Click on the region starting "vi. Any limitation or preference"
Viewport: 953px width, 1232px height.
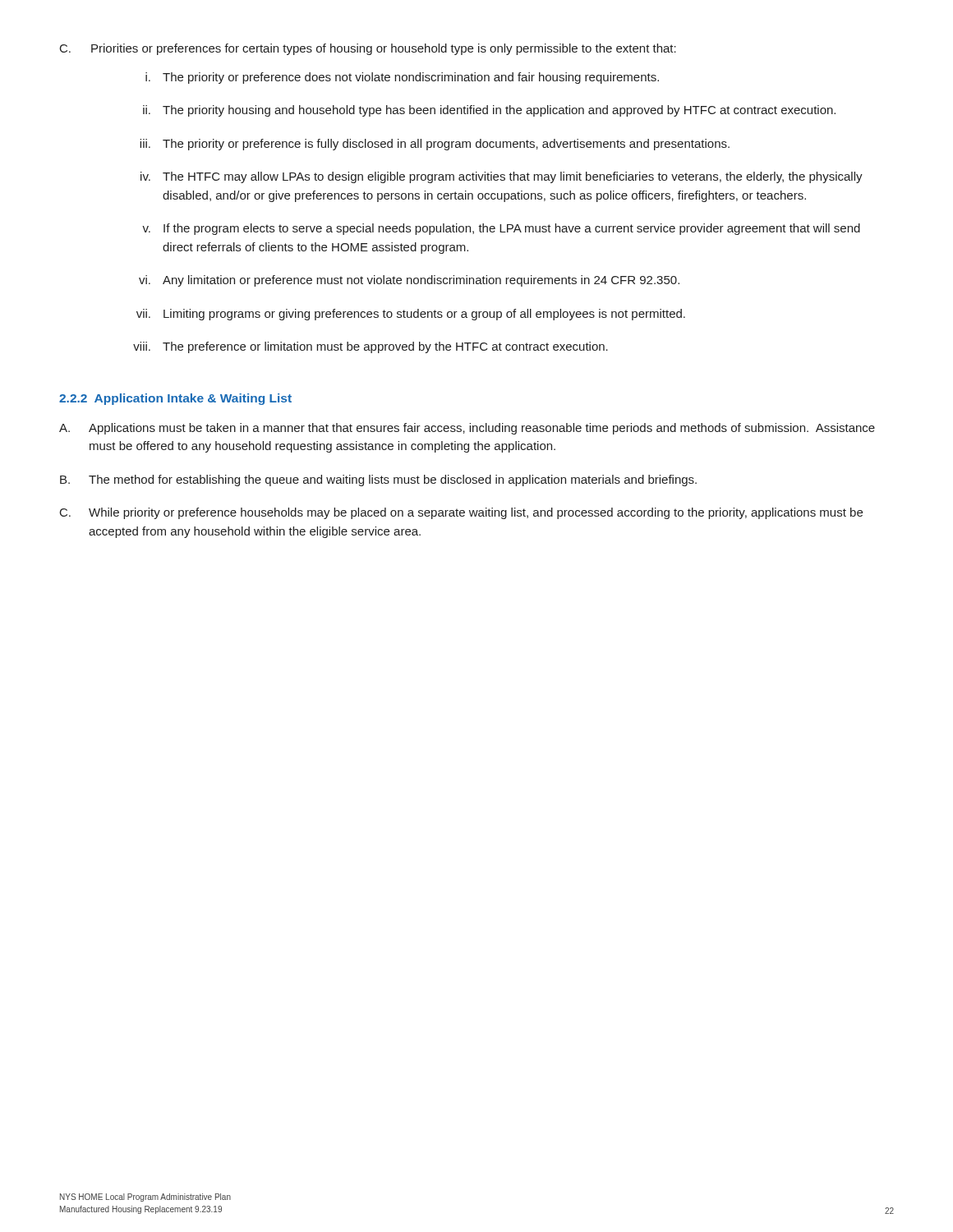[504, 280]
